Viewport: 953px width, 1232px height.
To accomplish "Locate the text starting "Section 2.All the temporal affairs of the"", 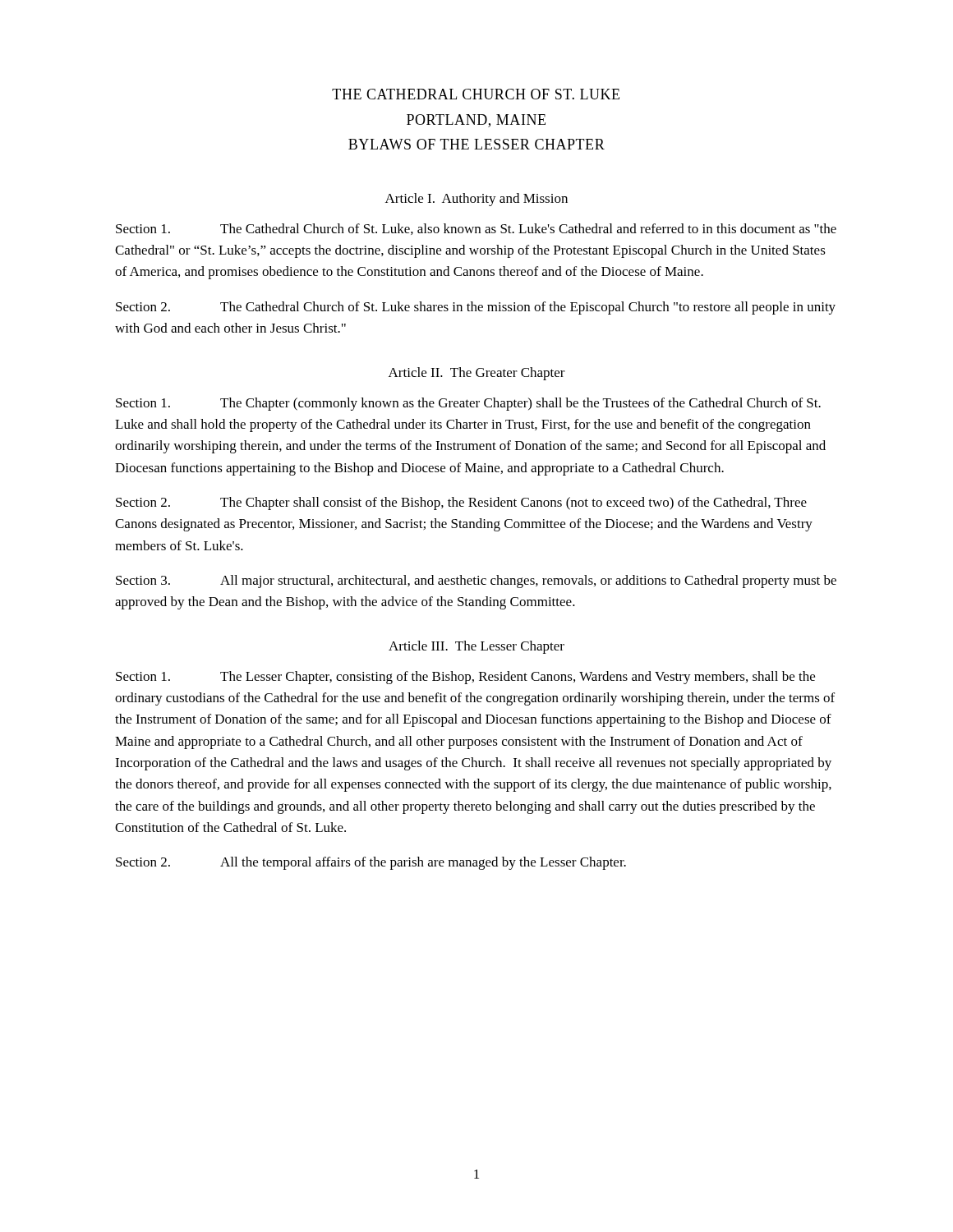I will point(371,862).
